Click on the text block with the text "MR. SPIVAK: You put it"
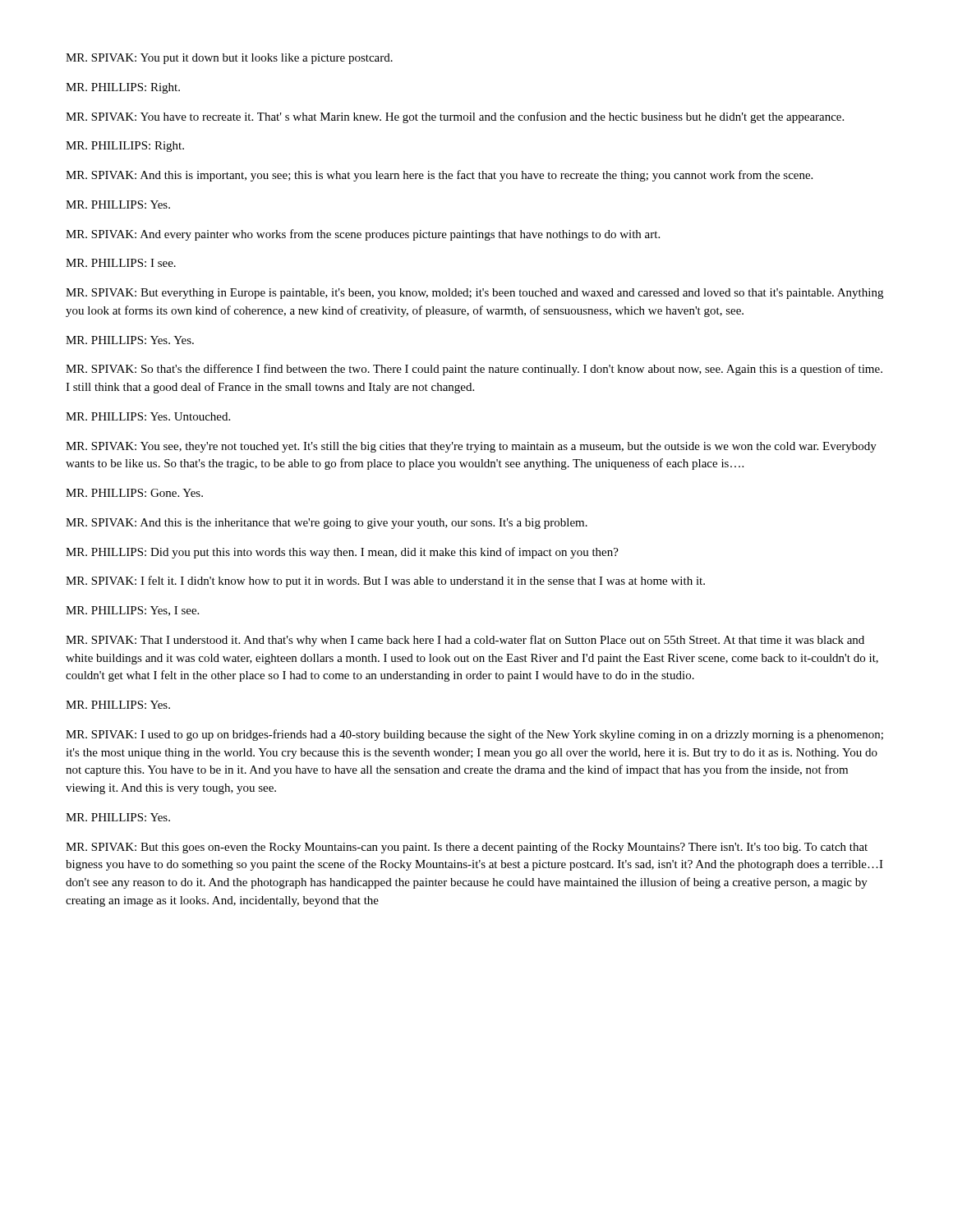The height and width of the screenshot is (1232, 953). point(229,57)
